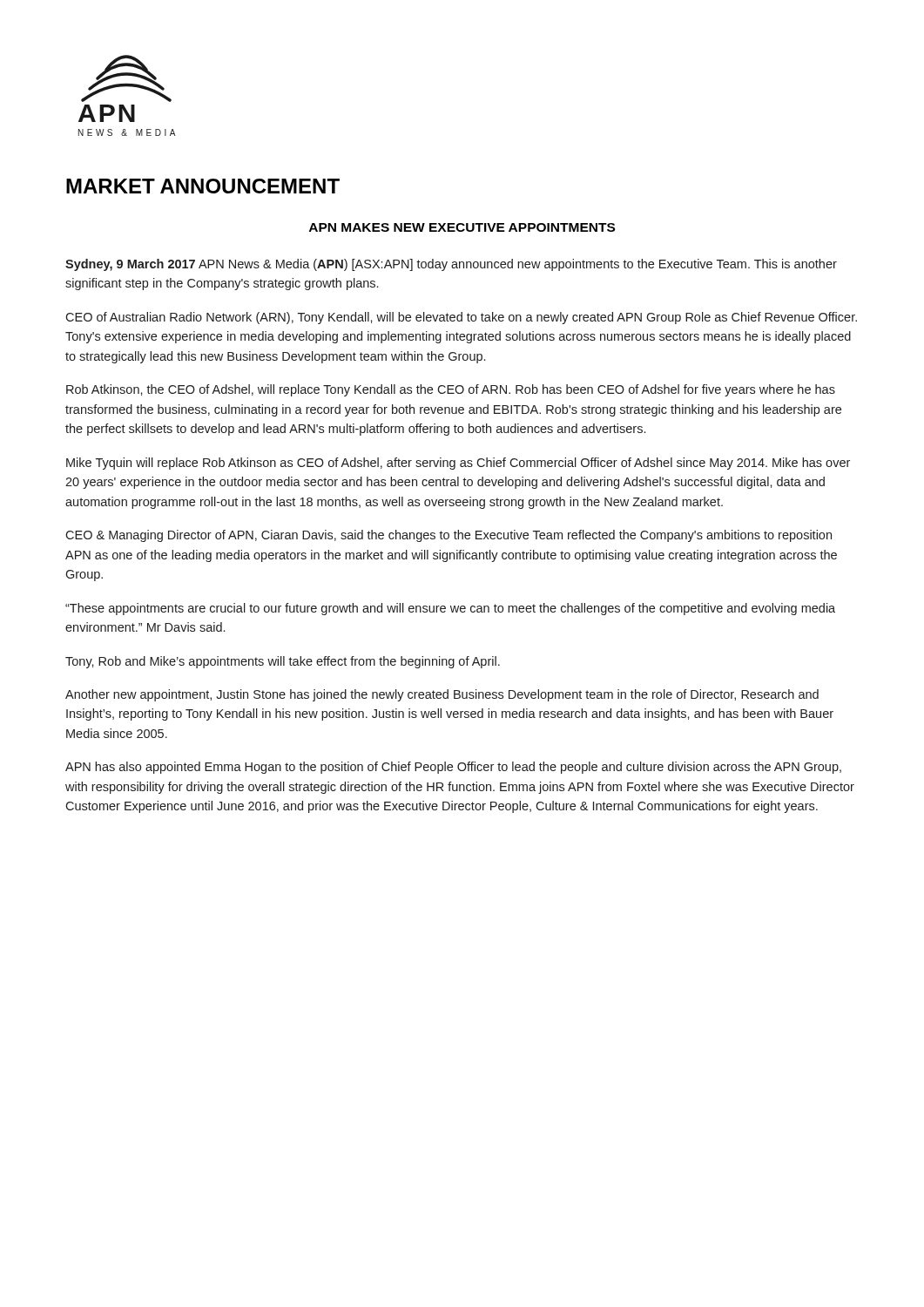Find the block on this page that starts "Rob Atkinson, the CEO of Adshel,"
The width and height of the screenshot is (924, 1307).
coord(454,409)
